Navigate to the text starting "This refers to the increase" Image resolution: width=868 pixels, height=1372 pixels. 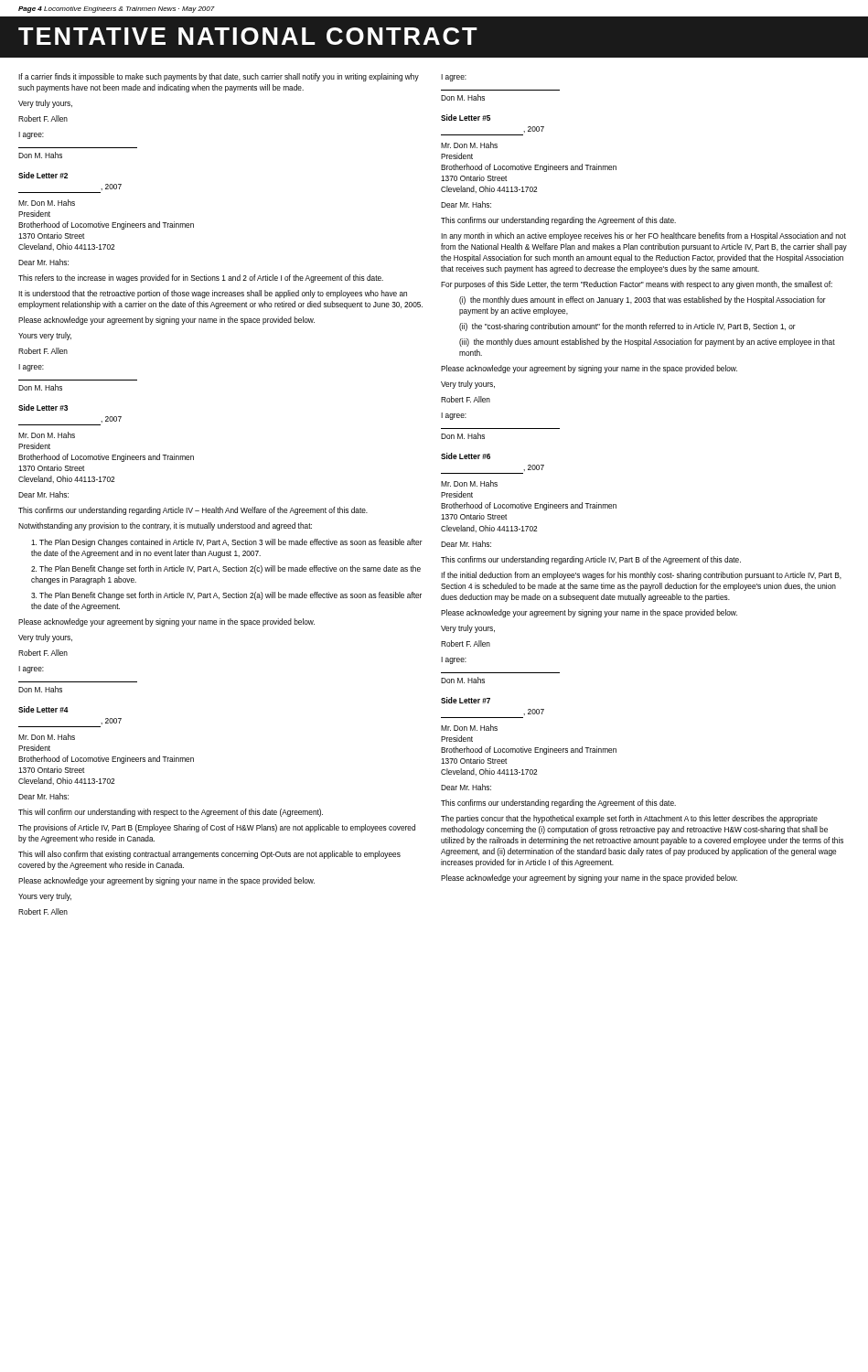[221, 278]
